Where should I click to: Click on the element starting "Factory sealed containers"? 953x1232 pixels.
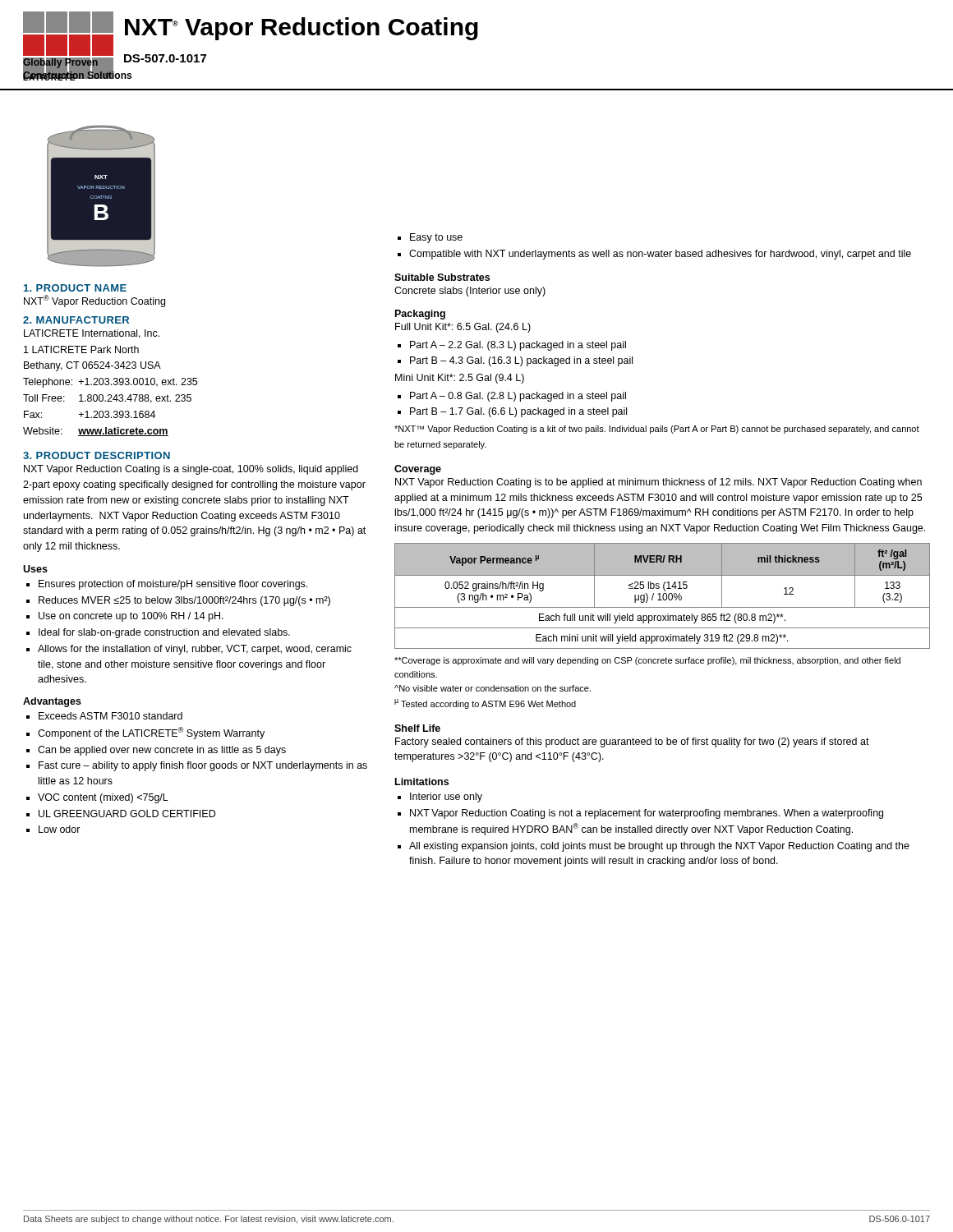(632, 749)
